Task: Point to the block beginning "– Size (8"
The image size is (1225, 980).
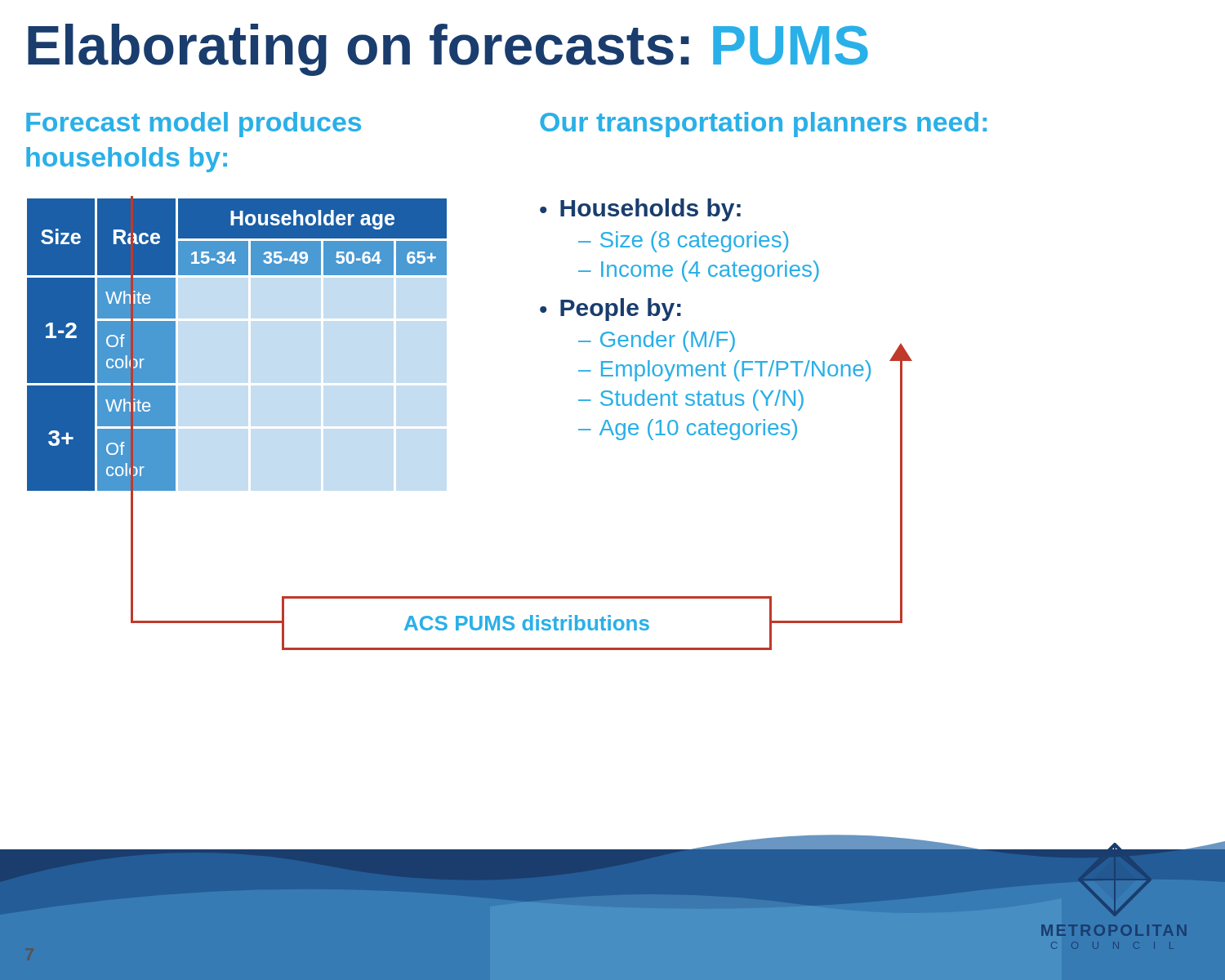Action: (684, 240)
